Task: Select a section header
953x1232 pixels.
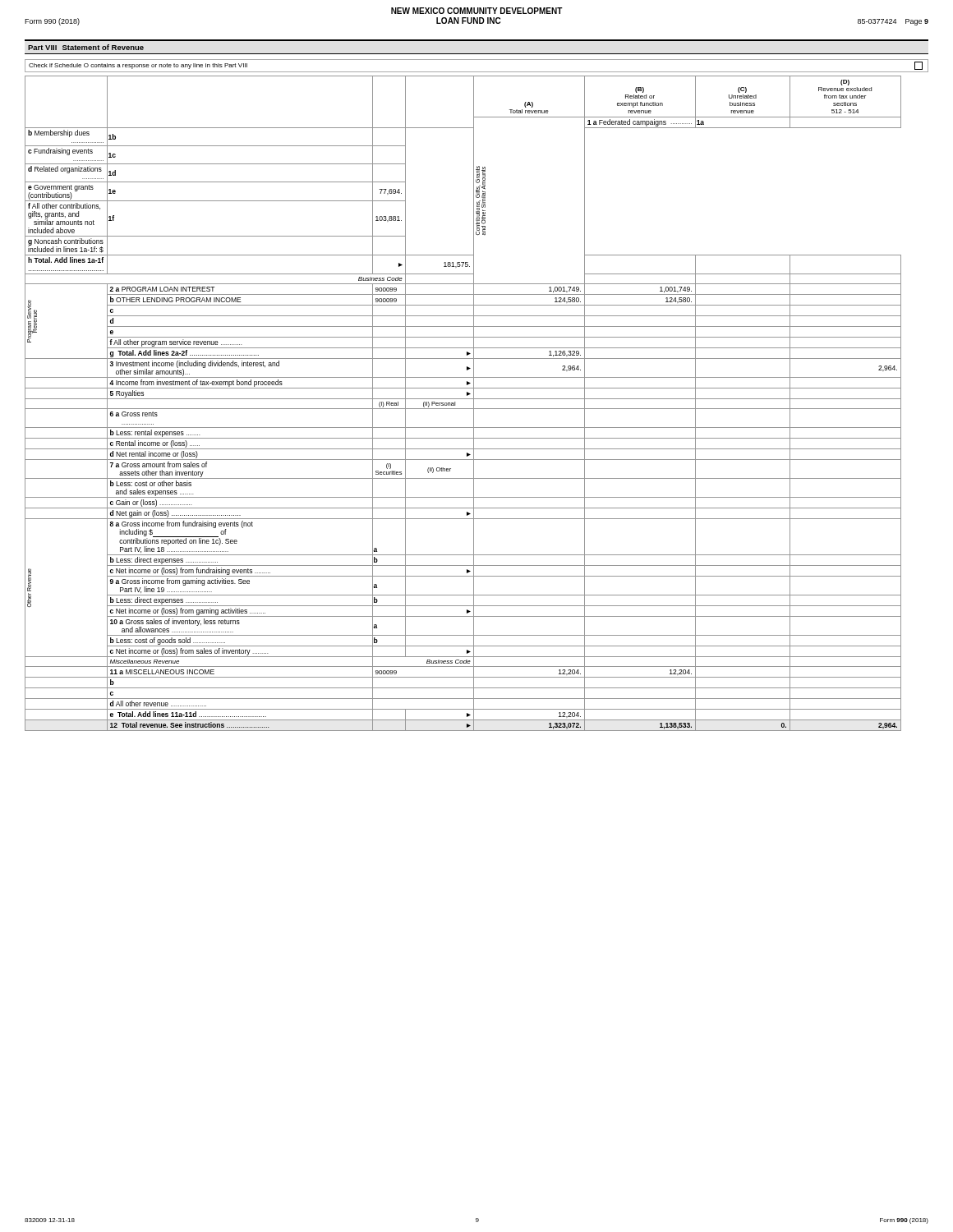Action: click(x=86, y=47)
